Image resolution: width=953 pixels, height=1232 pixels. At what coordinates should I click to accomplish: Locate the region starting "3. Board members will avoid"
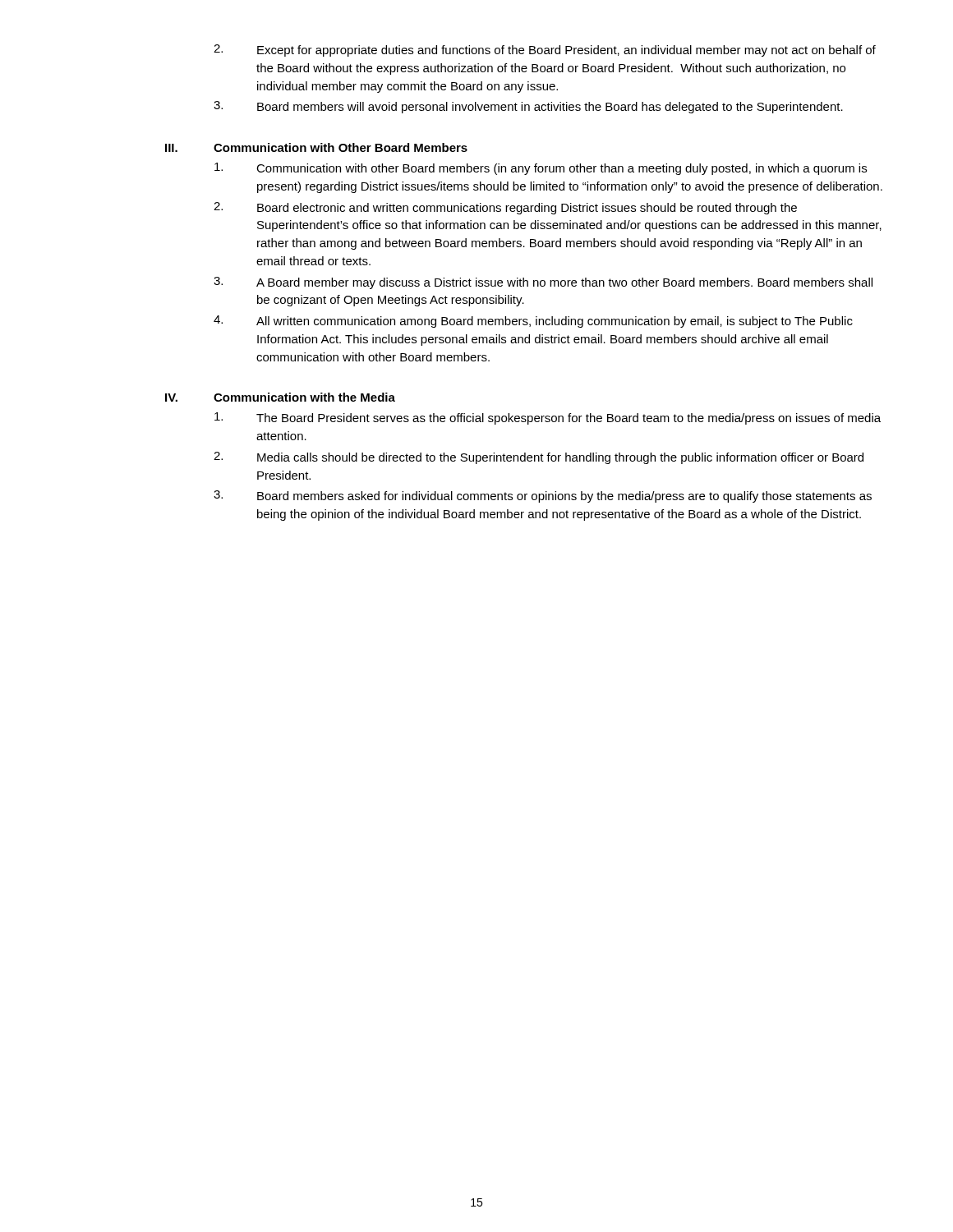click(x=528, y=107)
